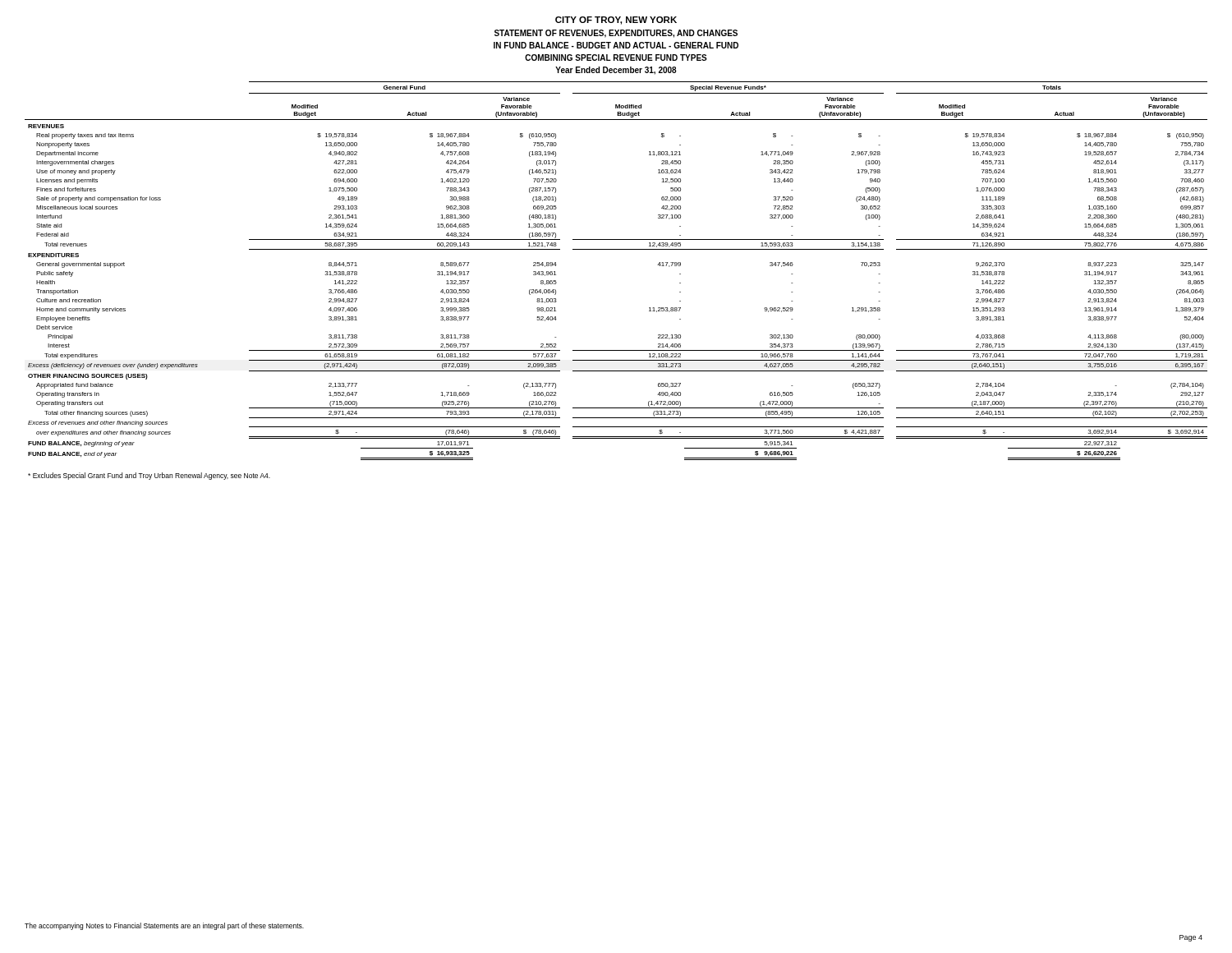Point to the block beginning "Excludes Special Grant Fund and Troy Urban Renewal"
Screen dimensions: 953x1232
pyautogui.click(x=149, y=476)
